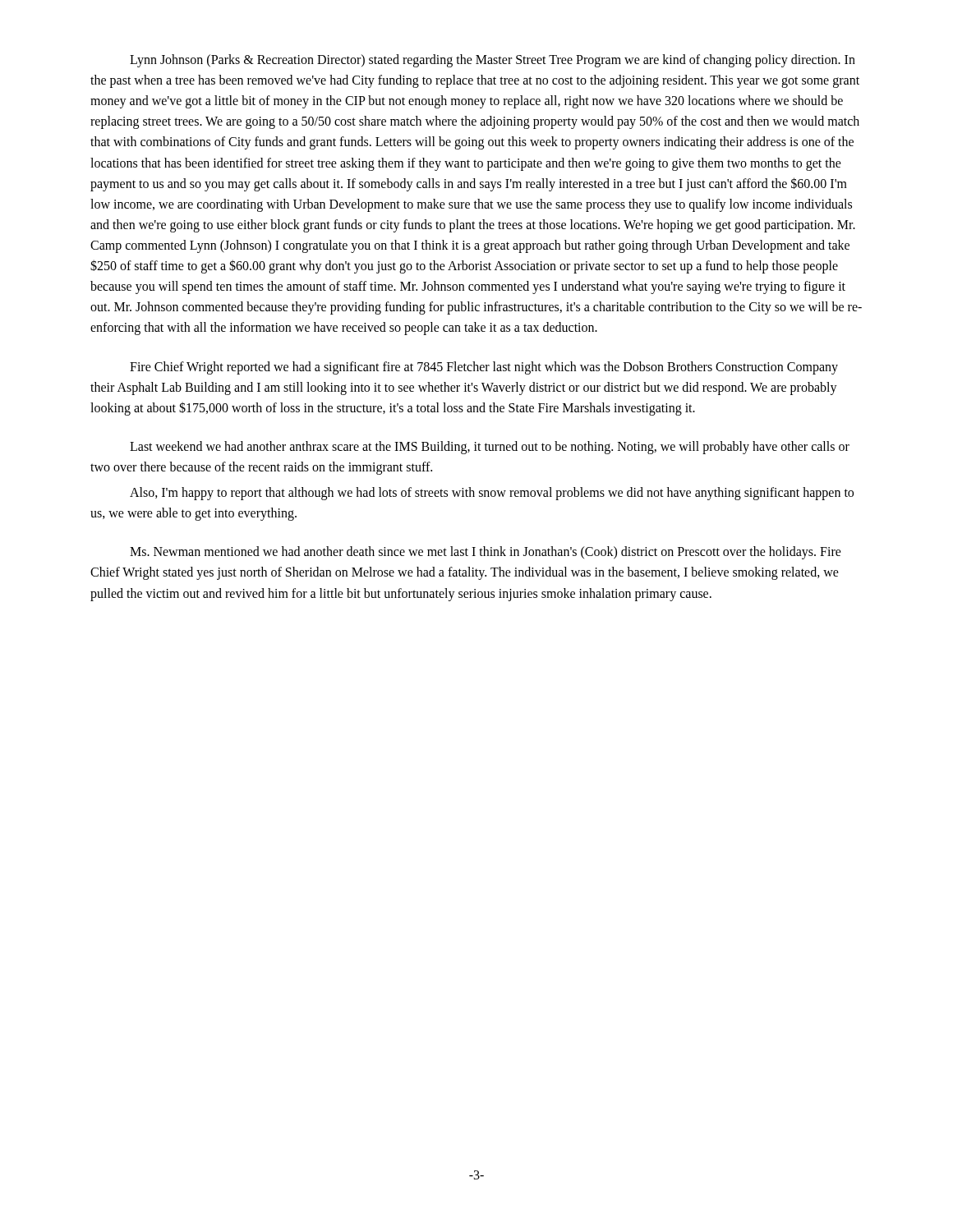The height and width of the screenshot is (1232, 953).
Task: Locate the block of text that opens with "Also, I'm happy to report"
Action: tap(476, 503)
